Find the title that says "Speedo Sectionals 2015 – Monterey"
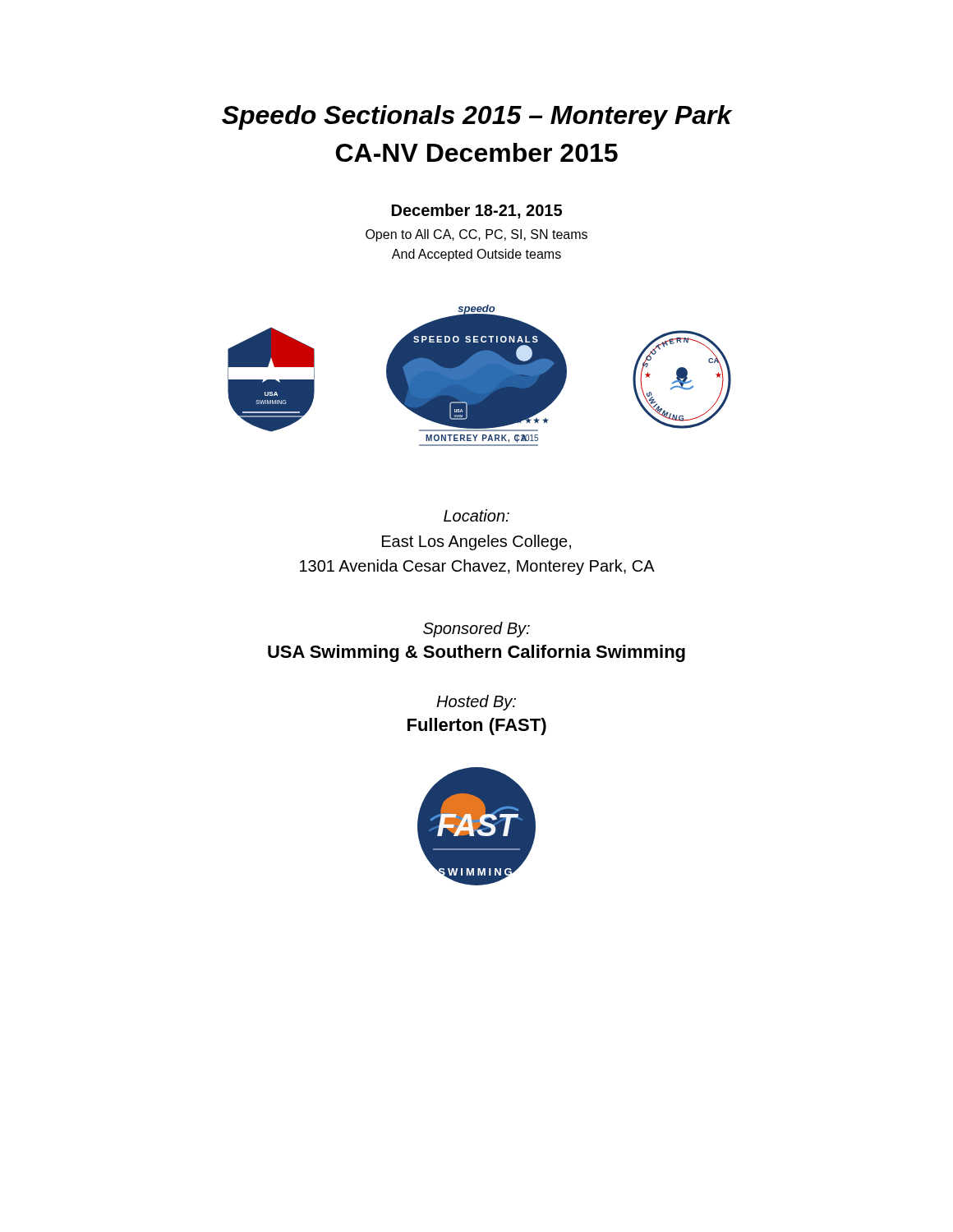This screenshot has width=953, height=1232. (476, 133)
